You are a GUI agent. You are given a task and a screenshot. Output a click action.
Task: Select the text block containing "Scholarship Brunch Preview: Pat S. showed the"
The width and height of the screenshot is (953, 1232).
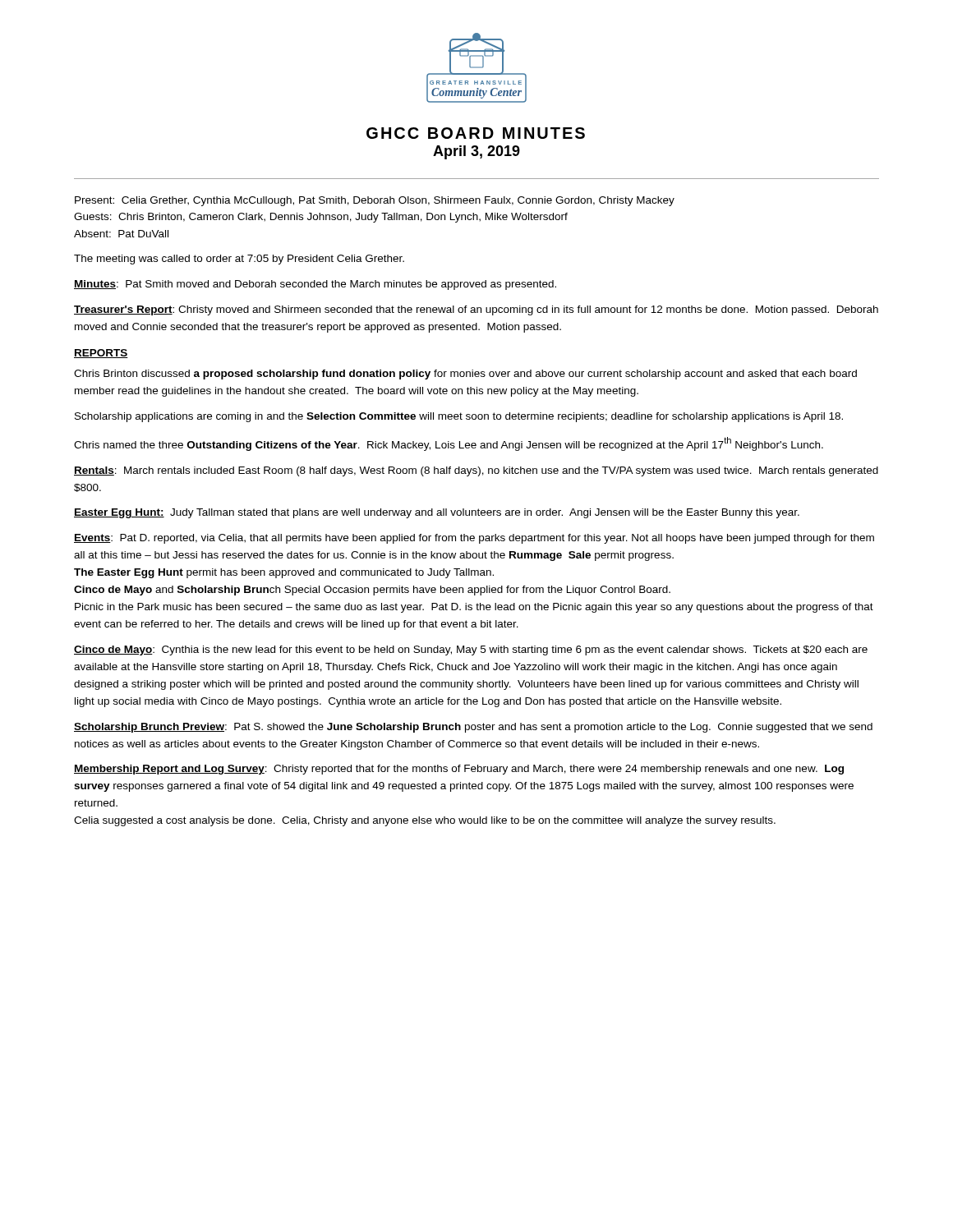click(x=473, y=735)
